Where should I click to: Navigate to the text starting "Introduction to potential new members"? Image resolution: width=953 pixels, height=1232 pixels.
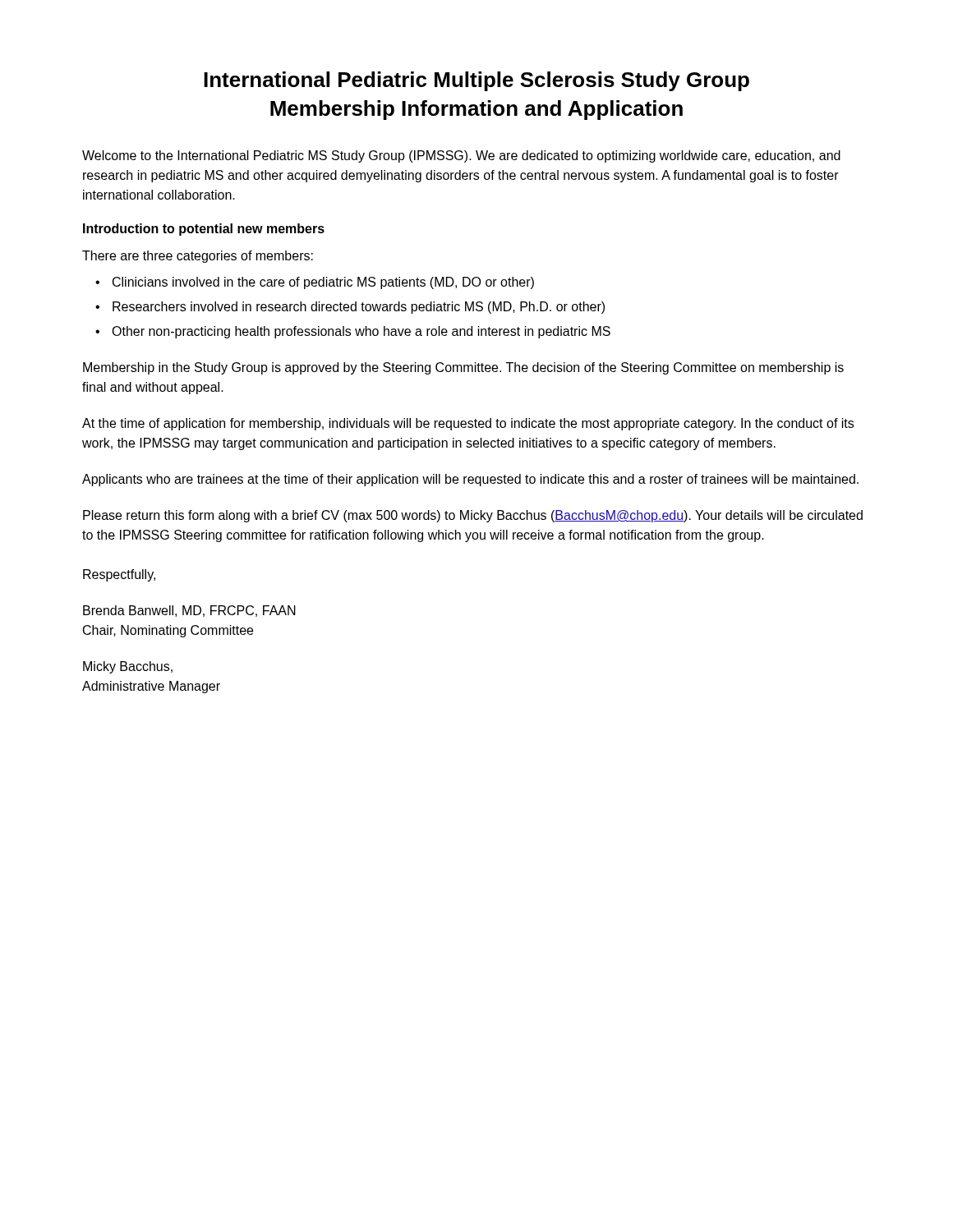click(x=203, y=229)
